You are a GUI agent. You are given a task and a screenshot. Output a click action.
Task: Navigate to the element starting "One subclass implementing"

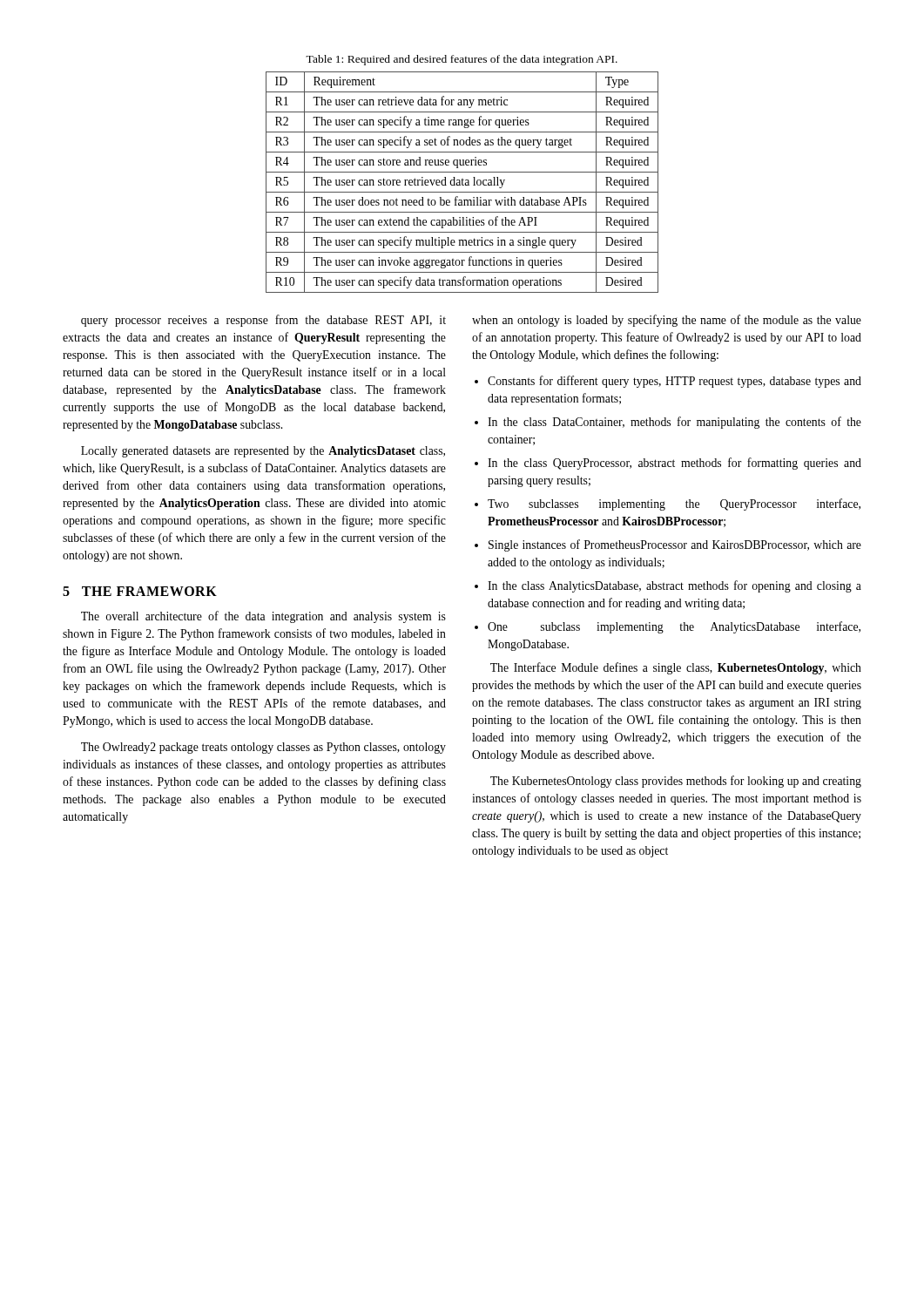click(x=674, y=636)
